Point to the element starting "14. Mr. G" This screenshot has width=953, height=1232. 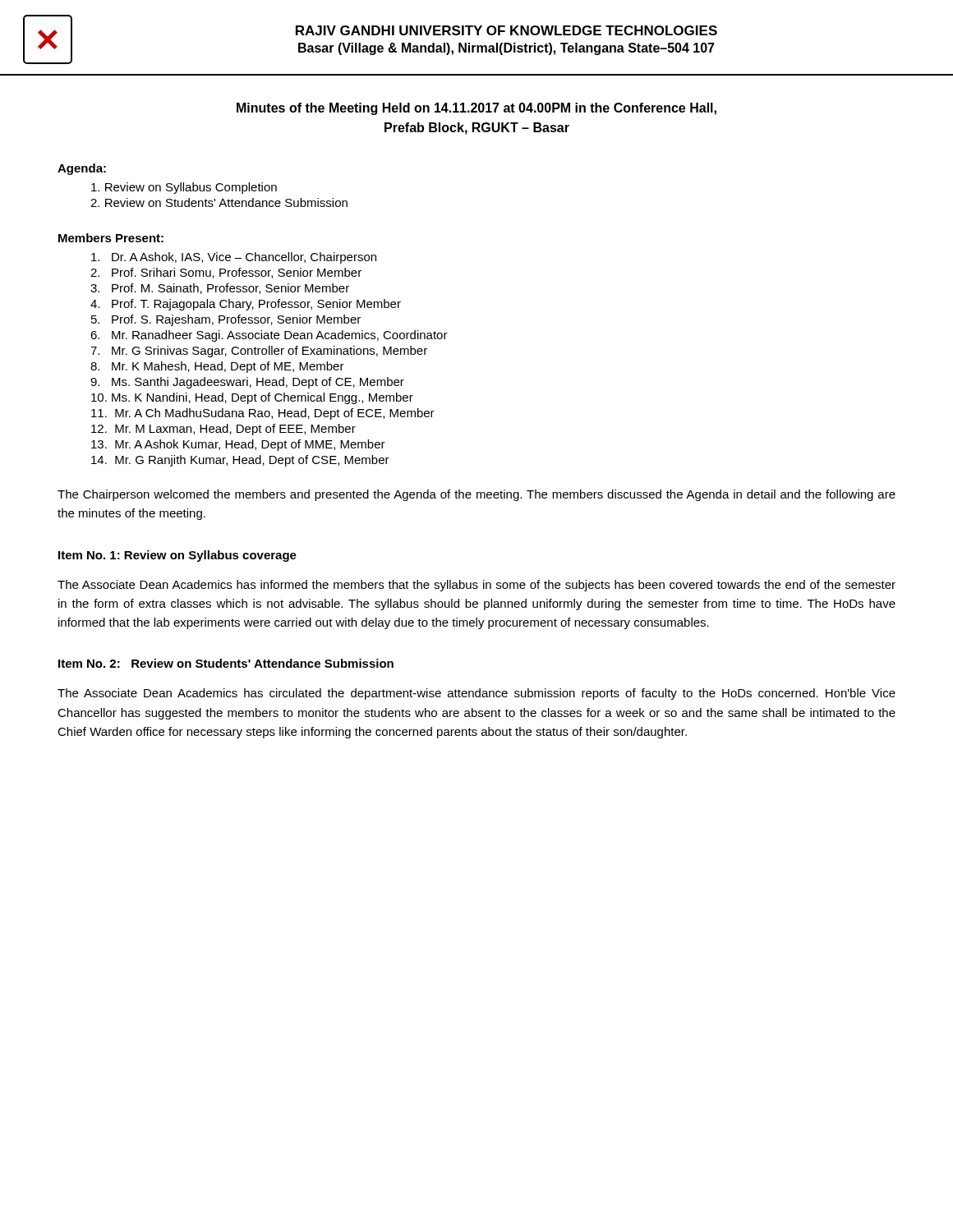[x=240, y=460]
